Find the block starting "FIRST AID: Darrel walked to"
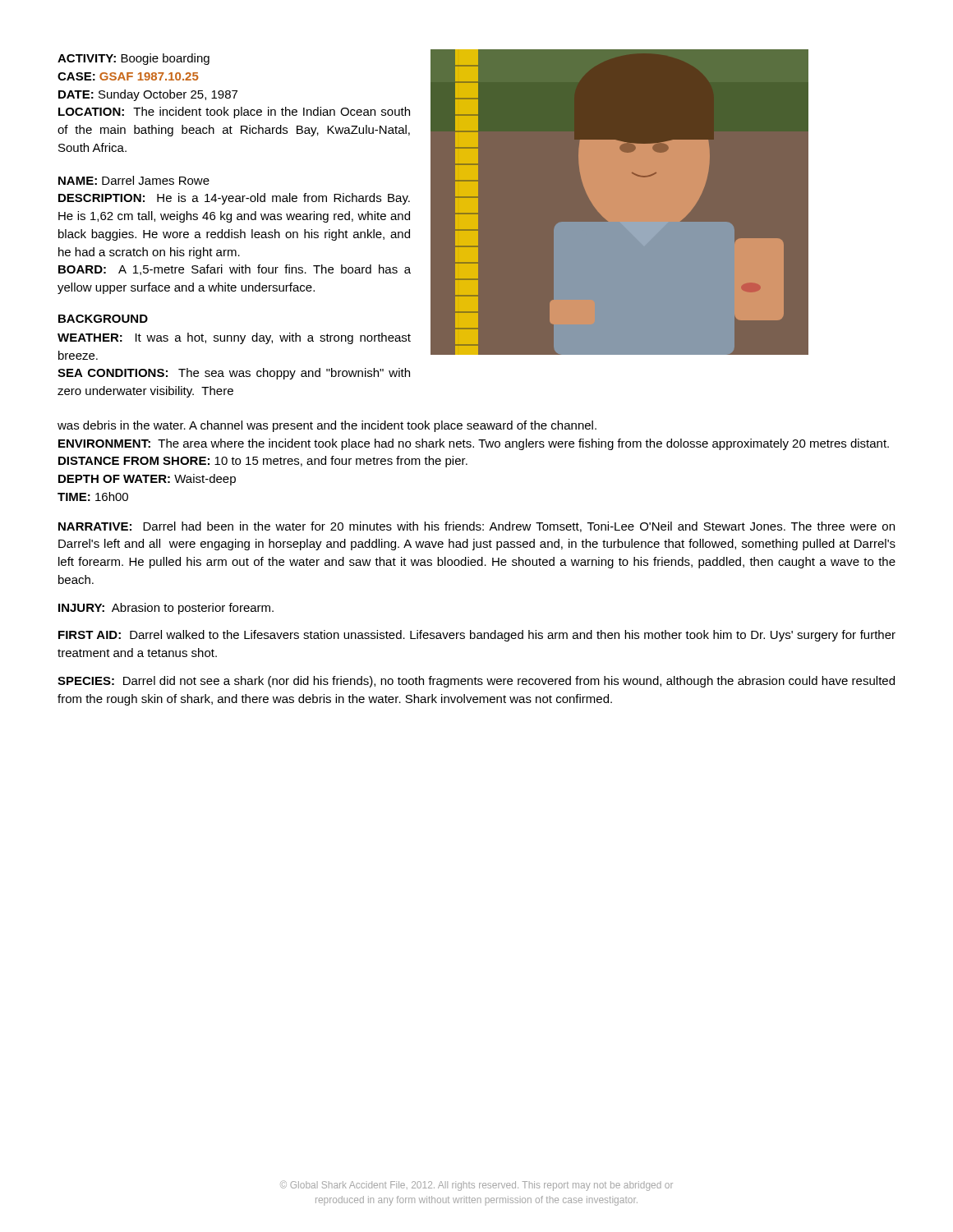 point(476,644)
